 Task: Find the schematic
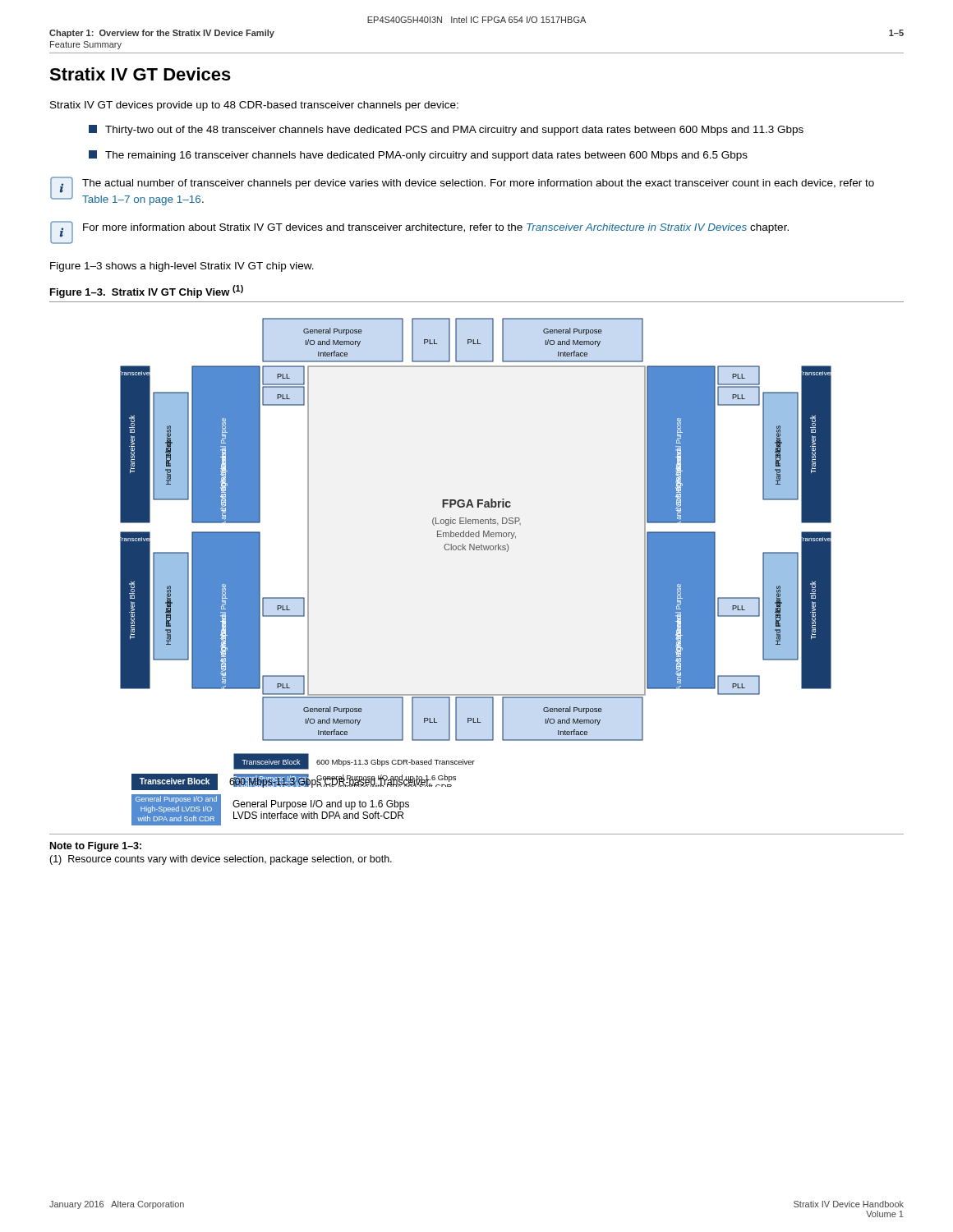pyautogui.click(x=476, y=549)
